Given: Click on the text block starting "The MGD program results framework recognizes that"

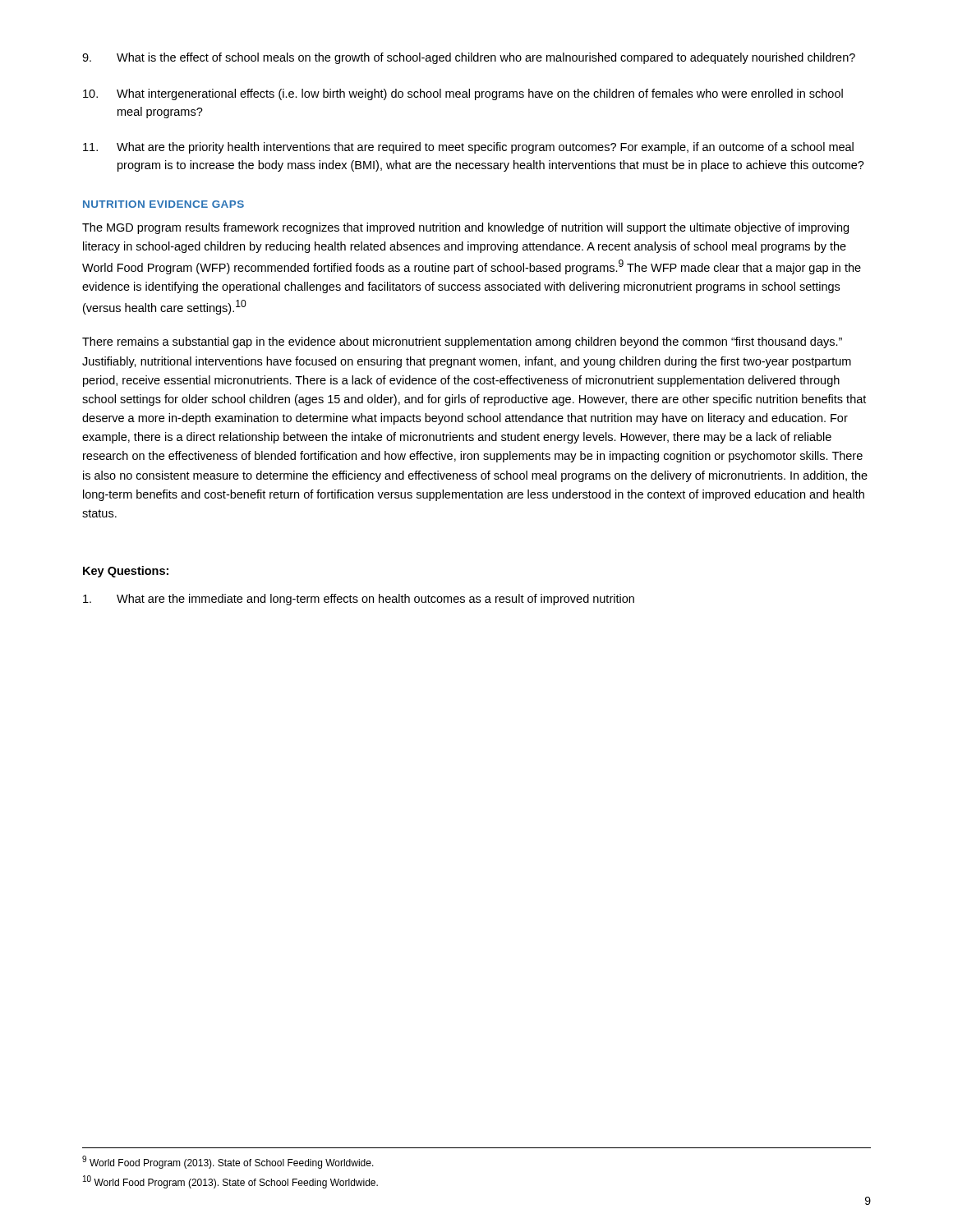Looking at the screenshot, I should point(472,268).
